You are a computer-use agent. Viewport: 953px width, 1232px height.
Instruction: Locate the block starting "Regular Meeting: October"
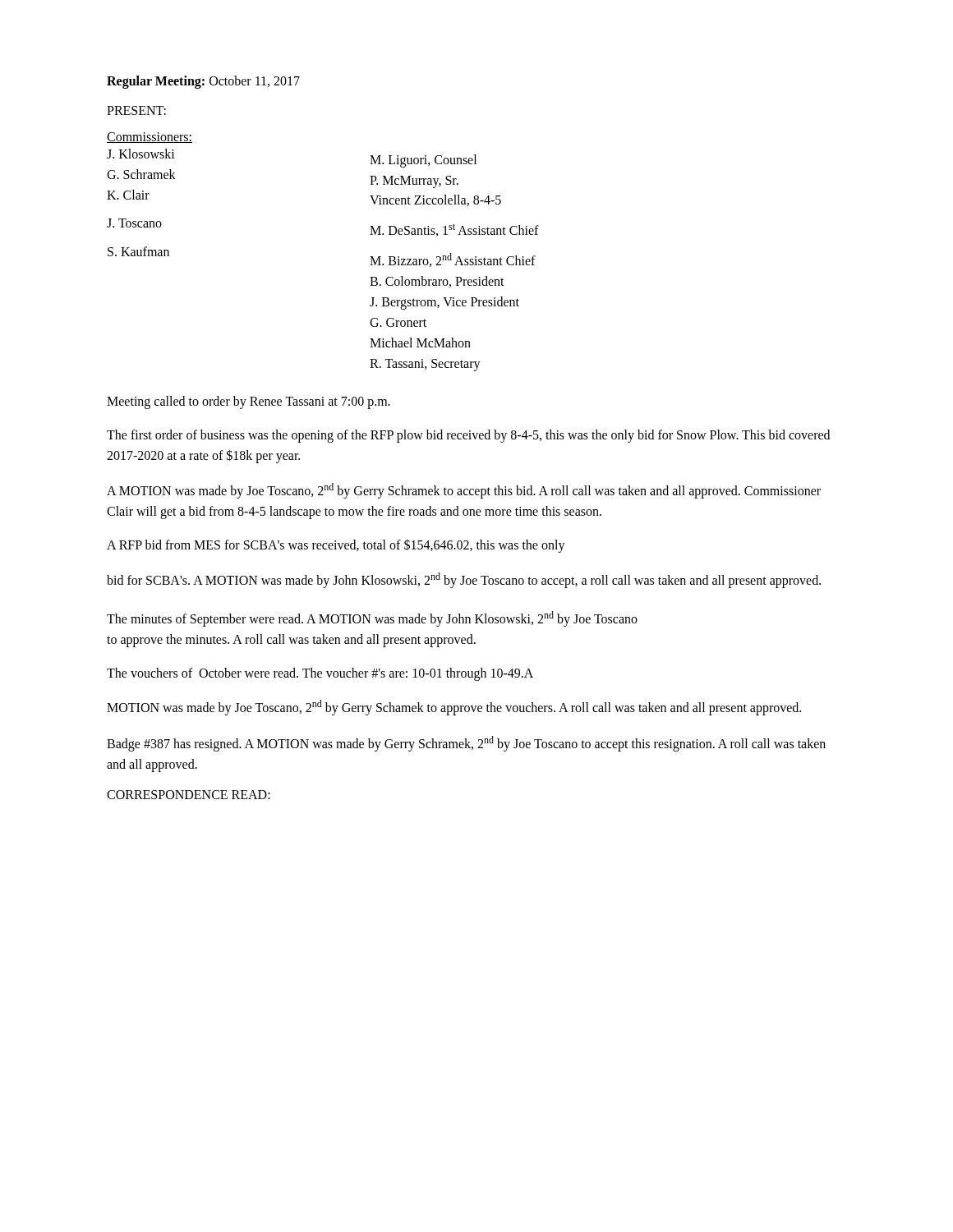pos(203,81)
